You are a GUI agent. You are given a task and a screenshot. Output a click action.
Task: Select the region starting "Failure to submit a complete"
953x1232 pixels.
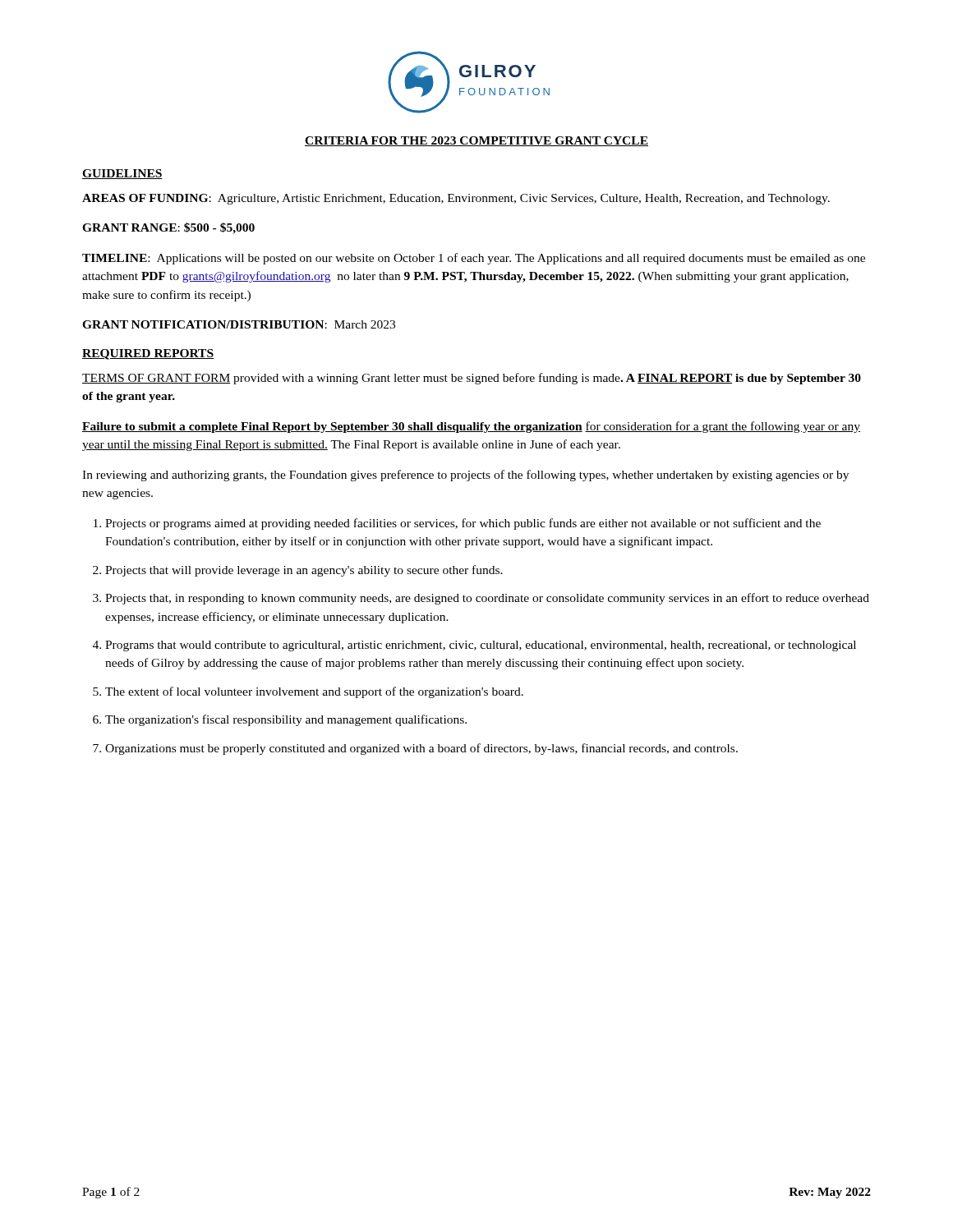coord(471,435)
